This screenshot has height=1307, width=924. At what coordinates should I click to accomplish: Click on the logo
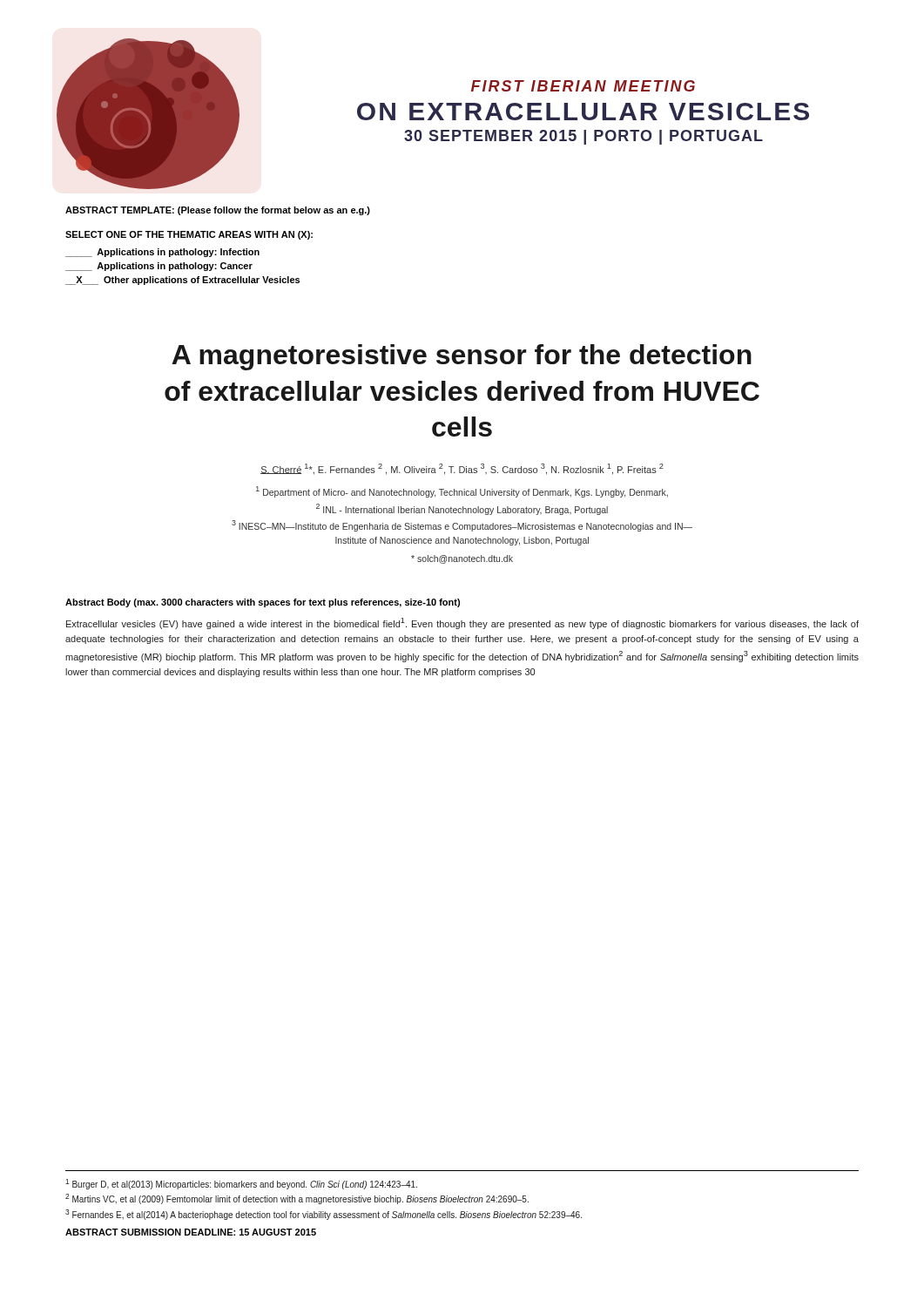coord(165,111)
